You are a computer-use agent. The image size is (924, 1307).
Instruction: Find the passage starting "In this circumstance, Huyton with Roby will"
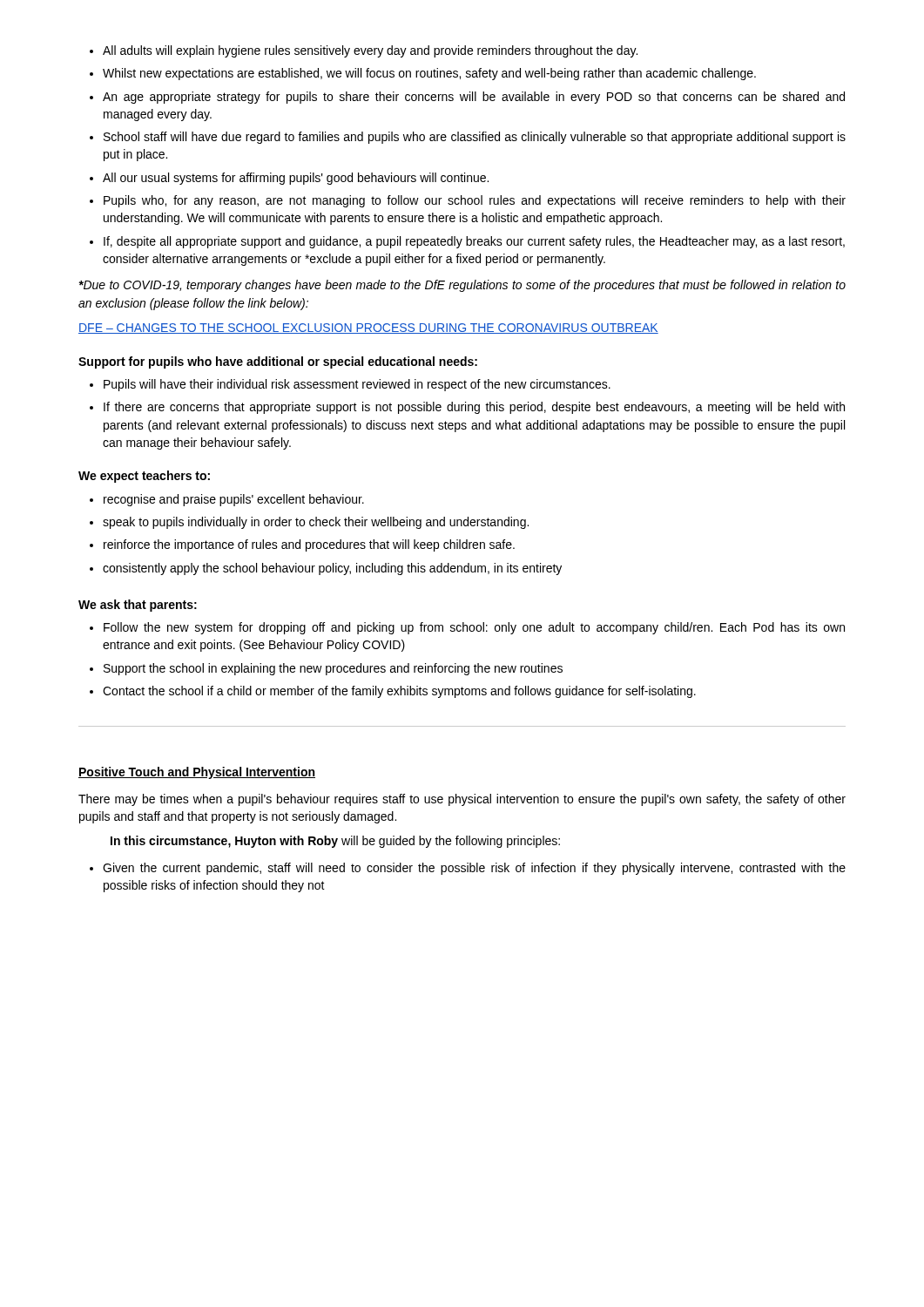coord(478,841)
